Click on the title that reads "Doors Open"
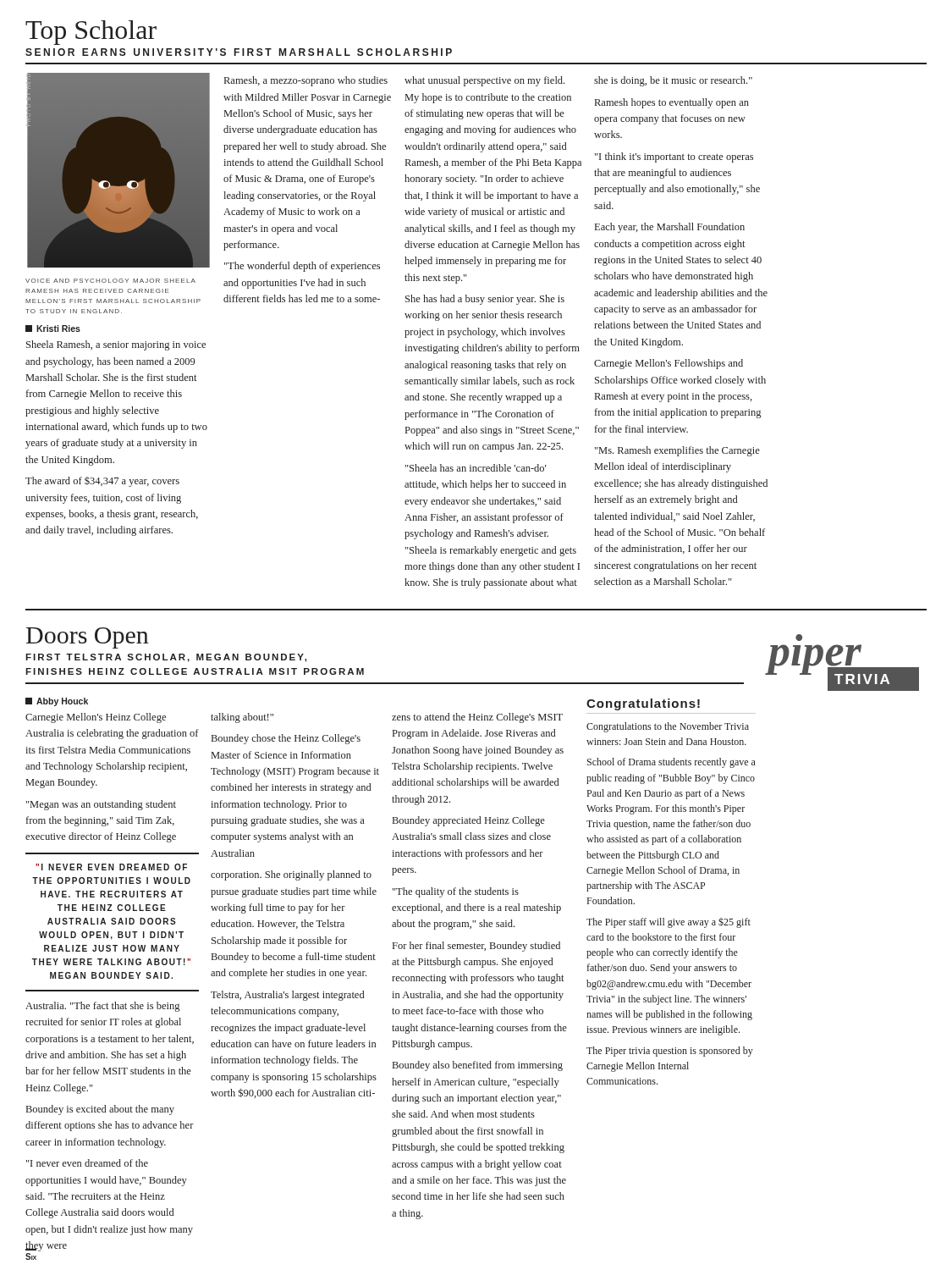Image resolution: width=952 pixels, height=1270 pixels. click(x=87, y=634)
